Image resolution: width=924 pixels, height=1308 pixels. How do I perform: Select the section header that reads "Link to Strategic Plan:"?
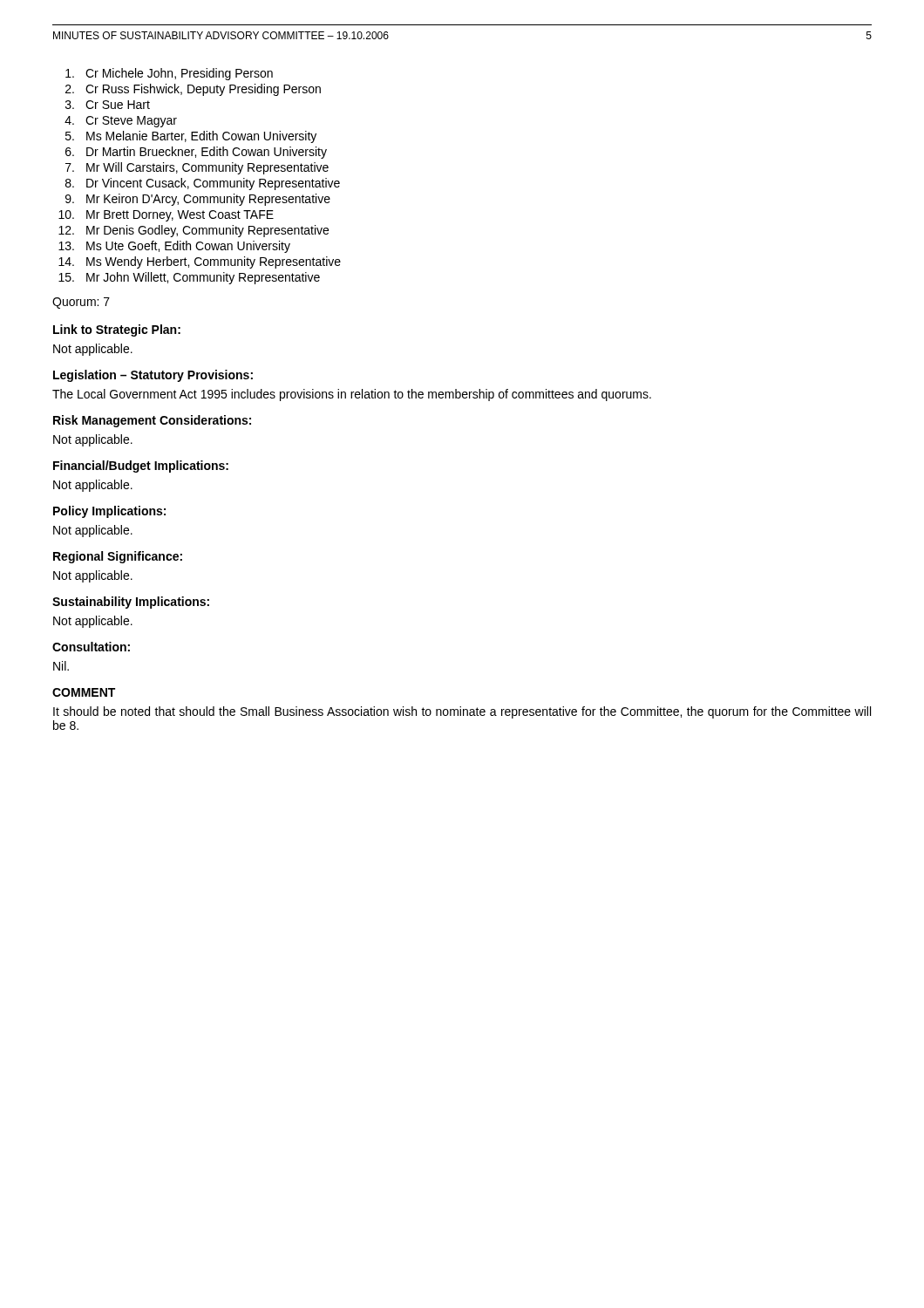point(117,330)
